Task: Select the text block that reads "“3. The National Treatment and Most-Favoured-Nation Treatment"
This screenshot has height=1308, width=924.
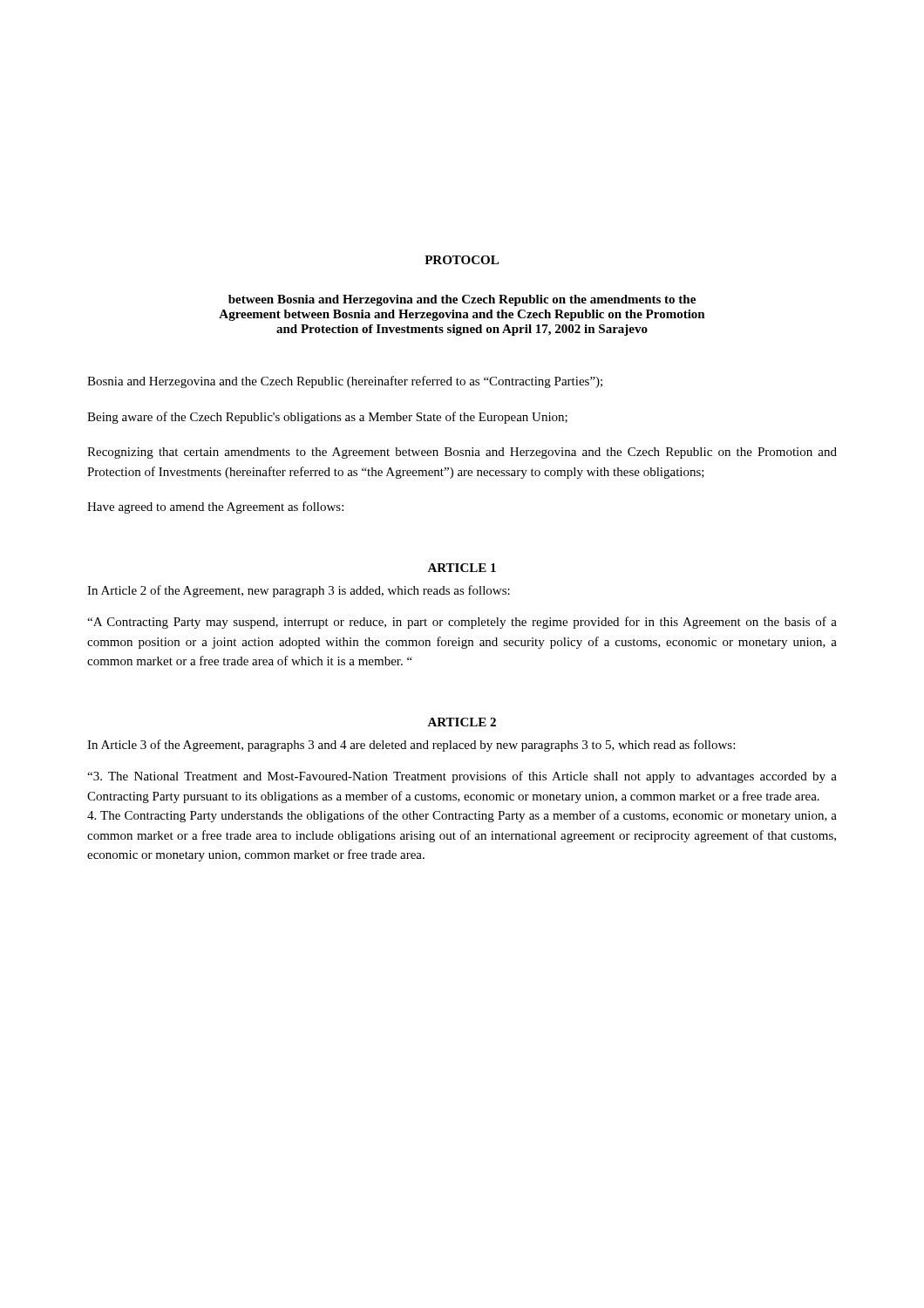Action: tap(462, 815)
